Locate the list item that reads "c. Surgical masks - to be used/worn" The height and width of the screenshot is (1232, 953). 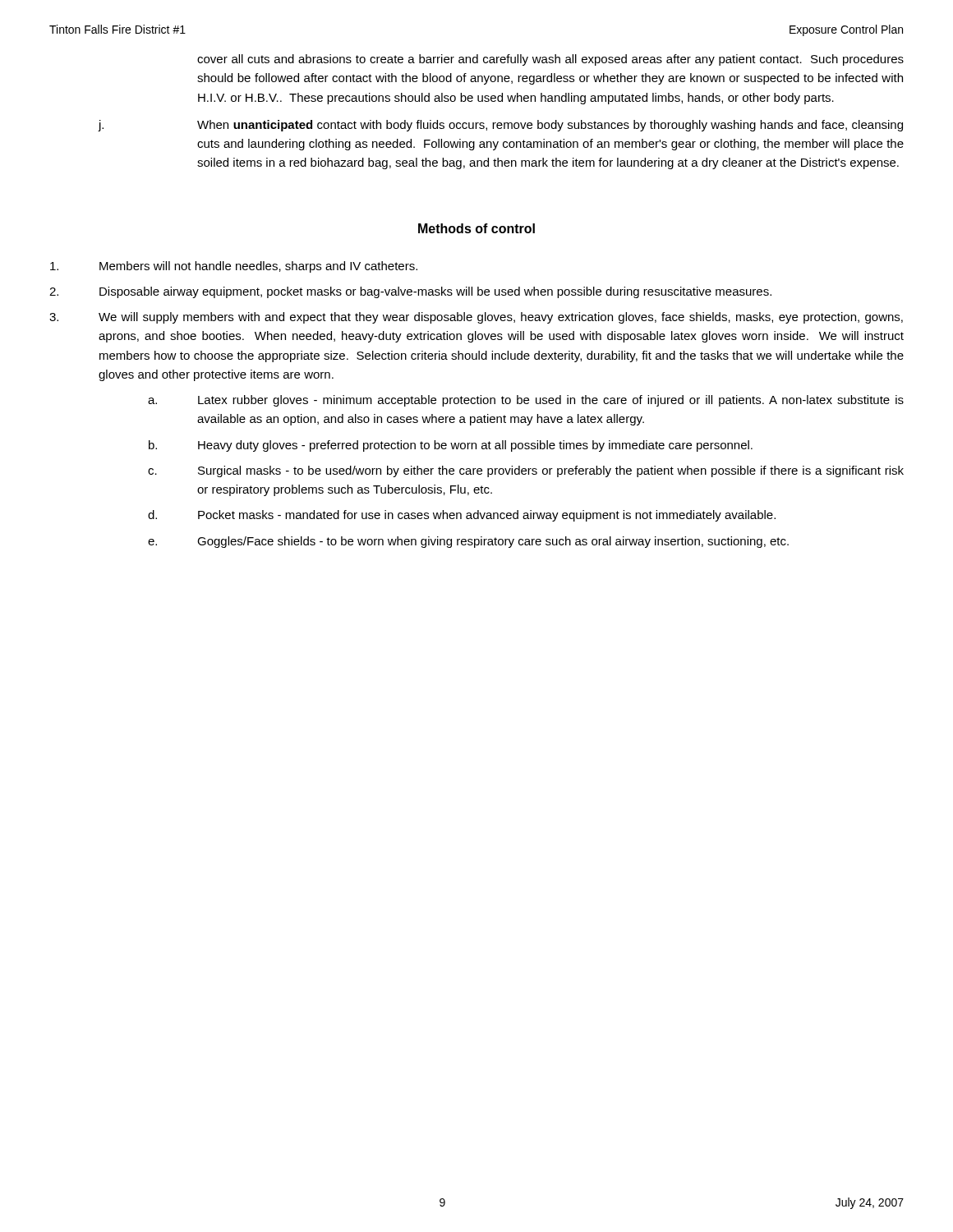(x=501, y=480)
